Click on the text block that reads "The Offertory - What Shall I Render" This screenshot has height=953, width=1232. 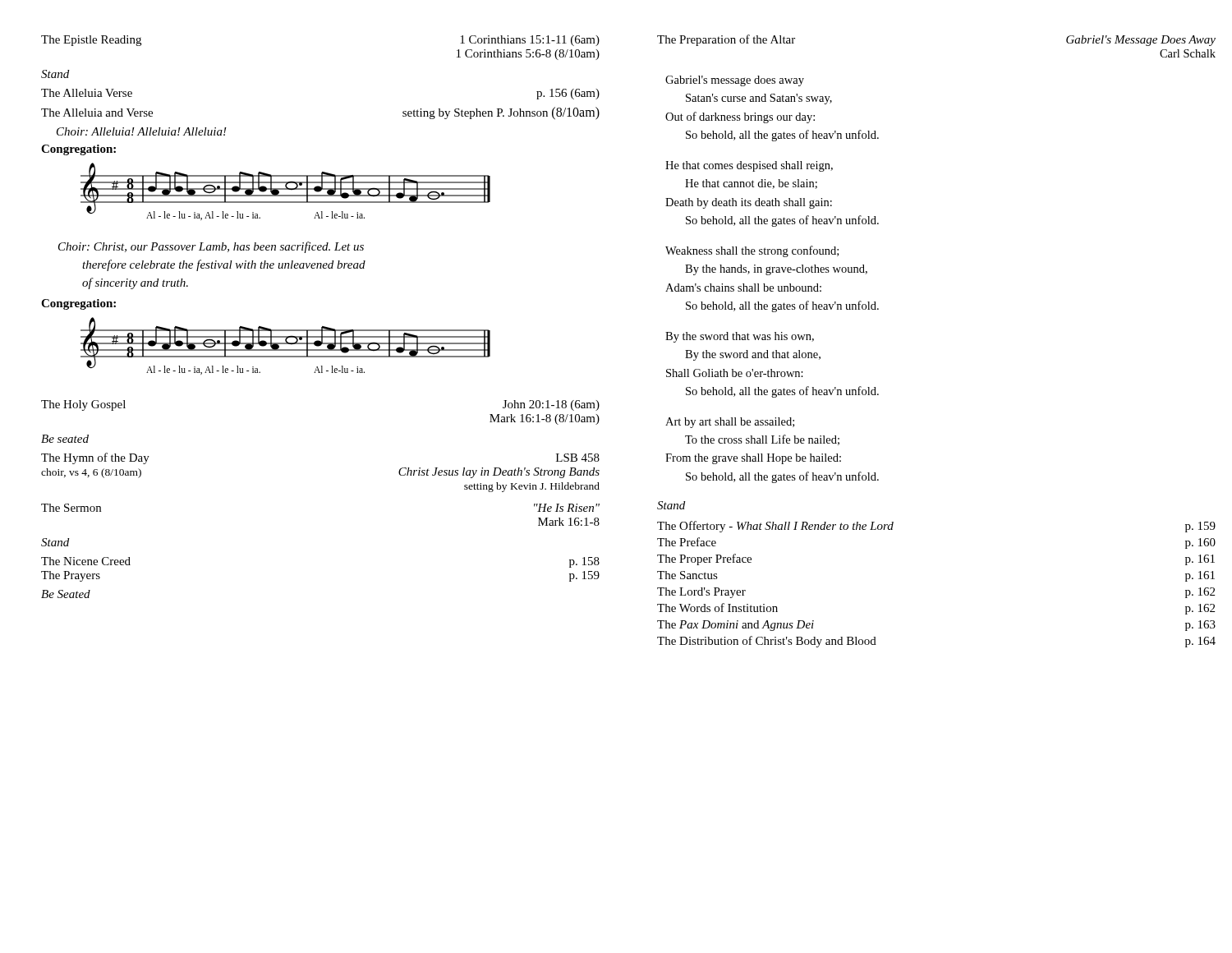pos(773,526)
